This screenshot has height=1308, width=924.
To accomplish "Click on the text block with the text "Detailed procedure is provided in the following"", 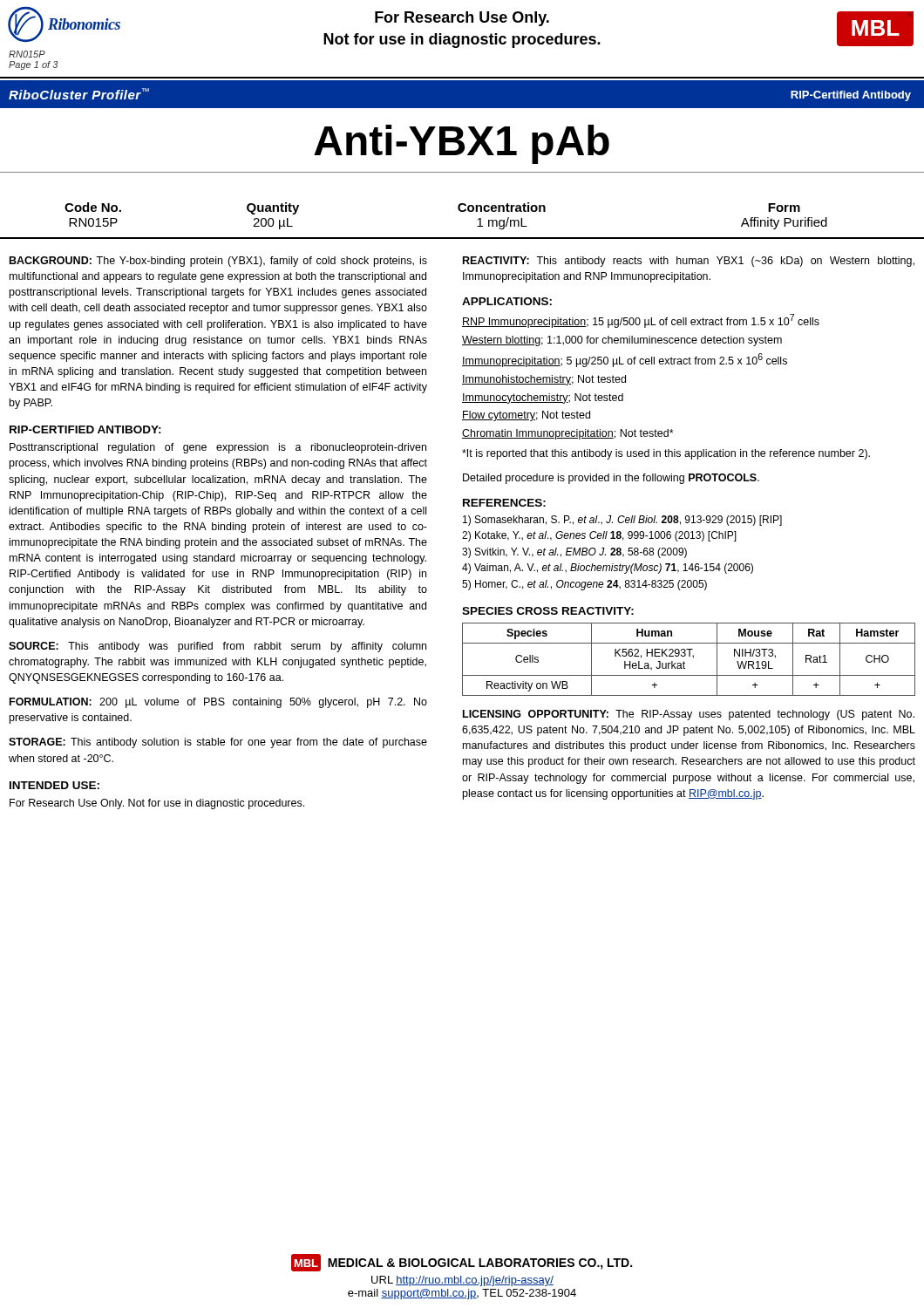I will [611, 478].
